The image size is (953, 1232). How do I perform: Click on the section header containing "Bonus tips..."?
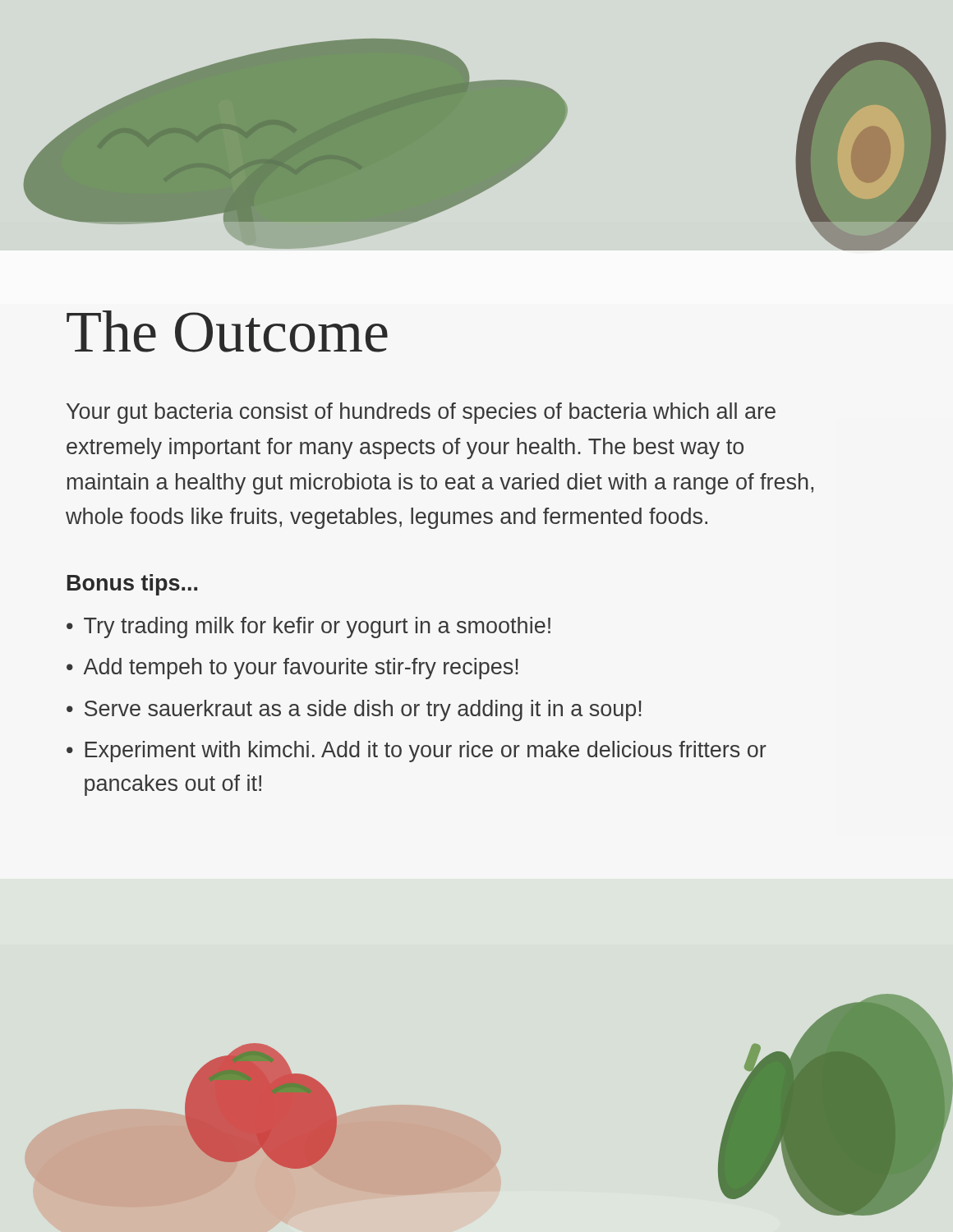click(132, 583)
